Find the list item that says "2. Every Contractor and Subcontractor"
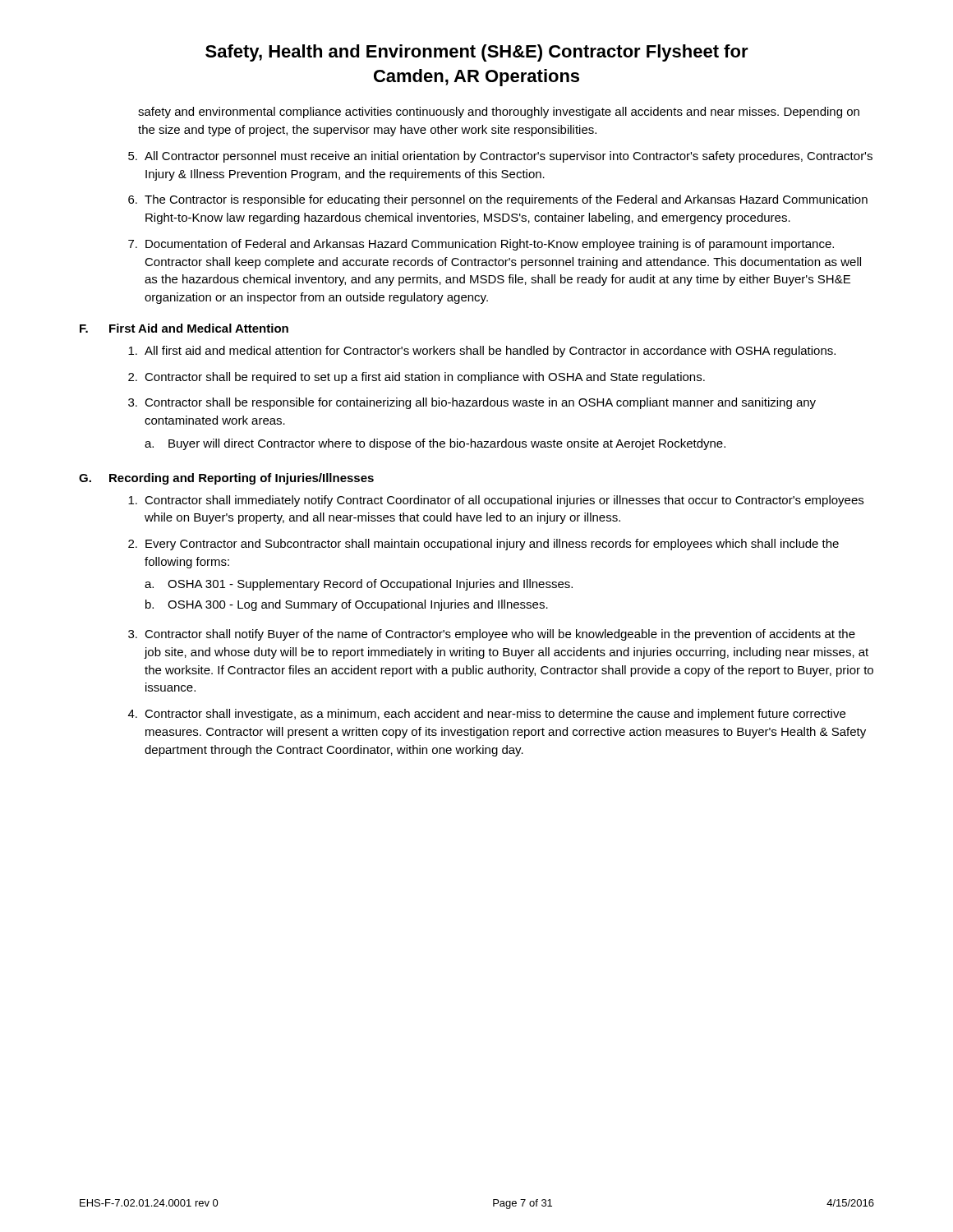This screenshot has width=953, height=1232. (x=491, y=576)
